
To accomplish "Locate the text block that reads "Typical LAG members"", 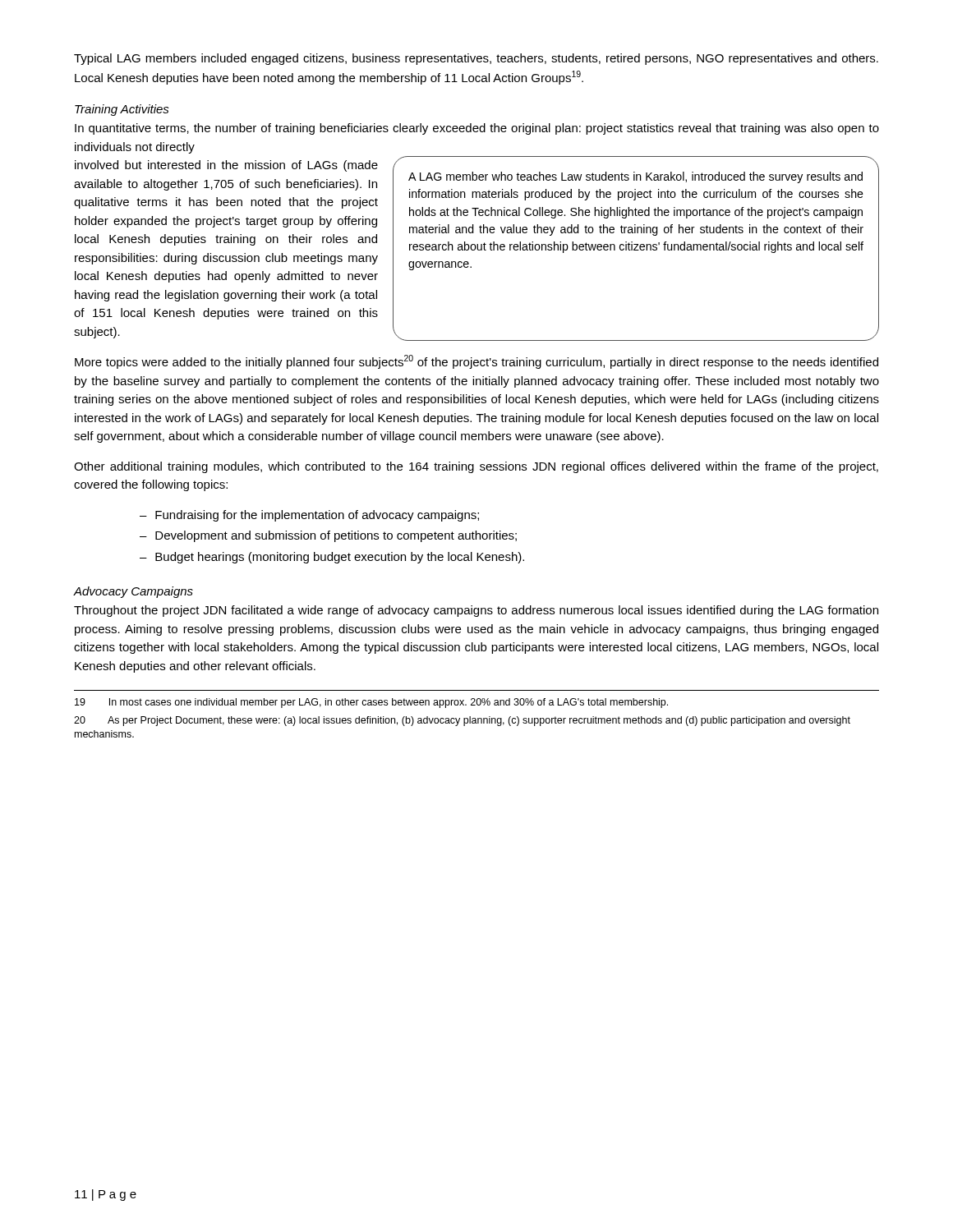I will [476, 68].
